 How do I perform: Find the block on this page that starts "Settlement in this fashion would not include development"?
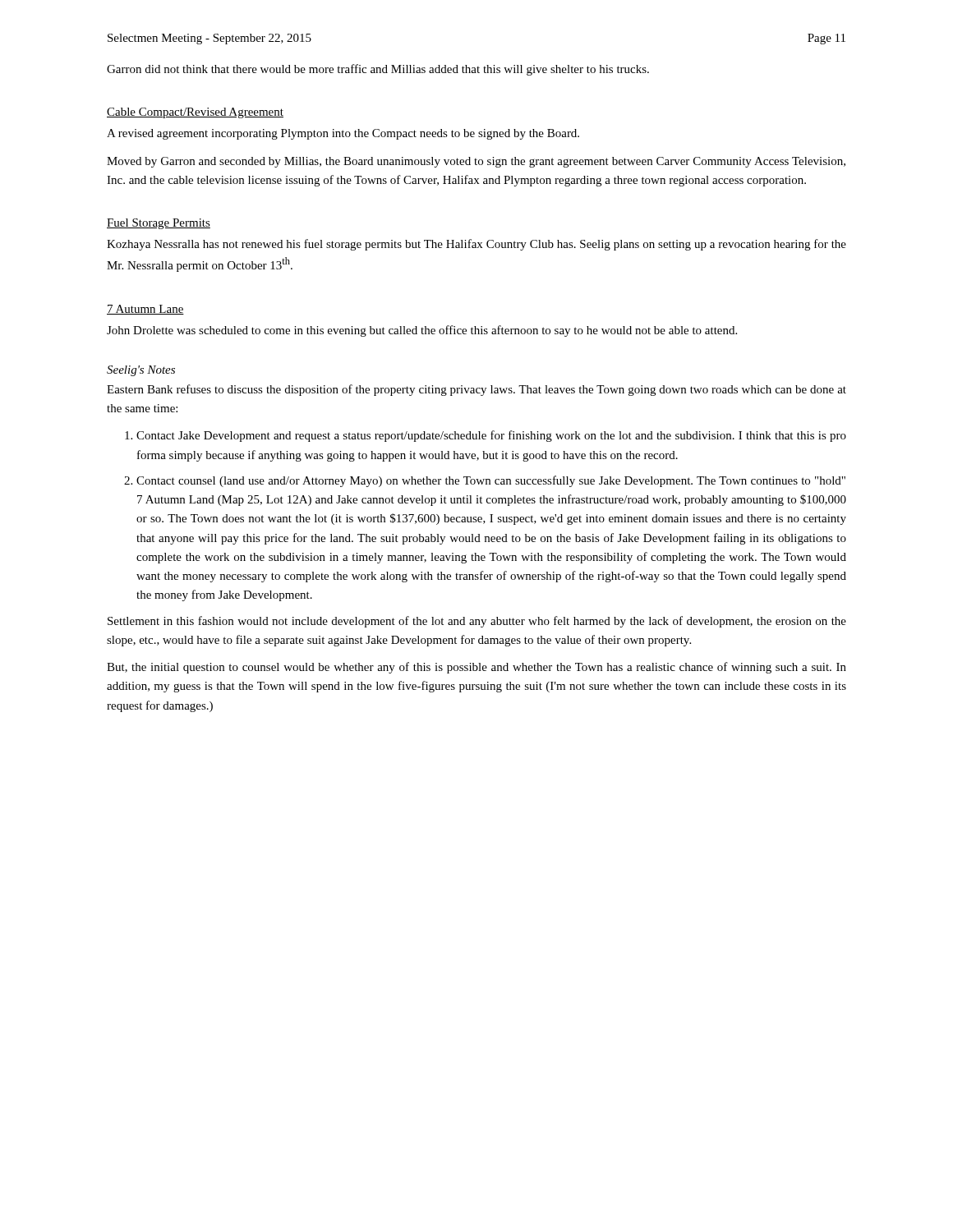tap(476, 631)
